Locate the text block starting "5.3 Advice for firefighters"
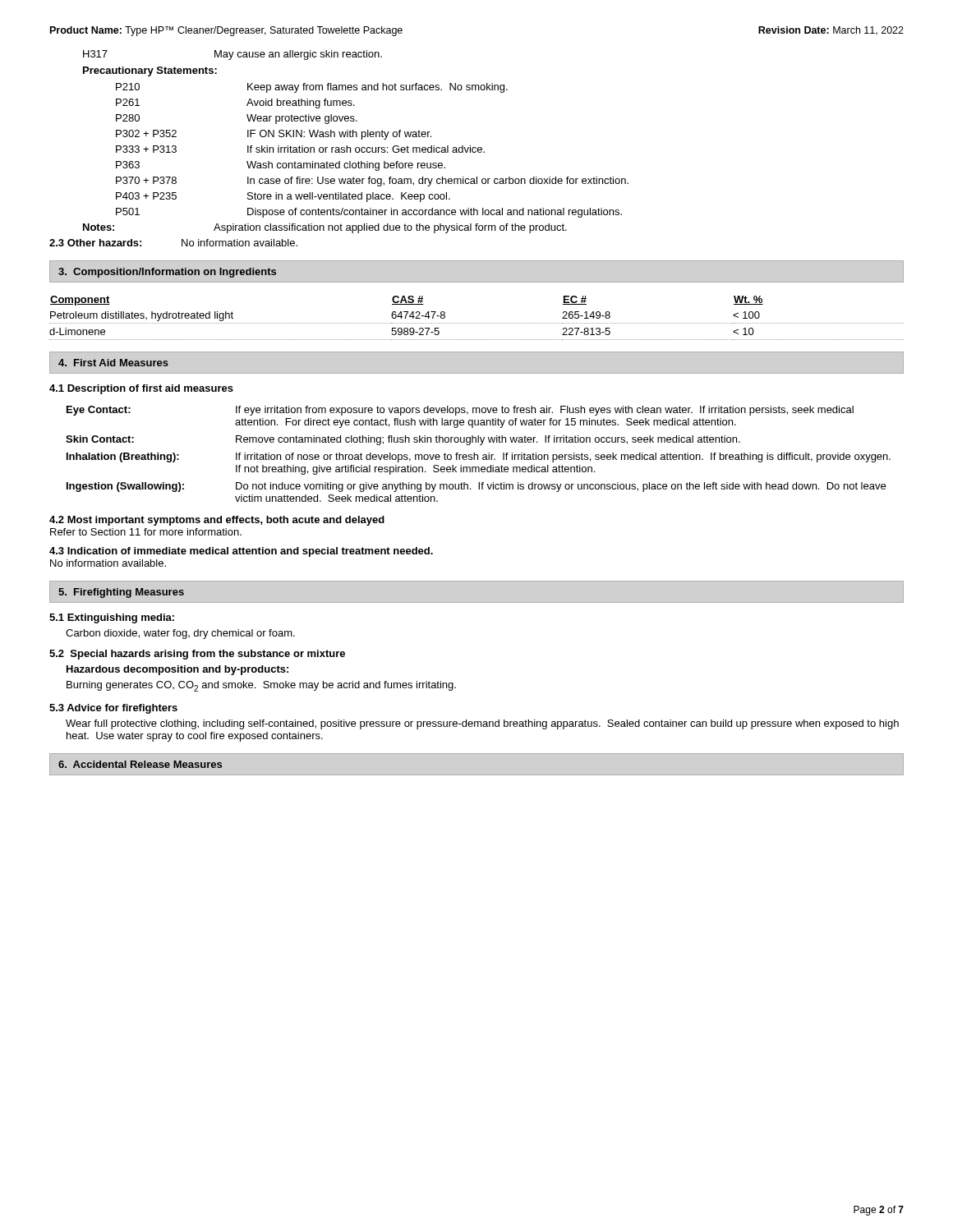The height and width of the screenshot is (1232, 953). (114, 707)
